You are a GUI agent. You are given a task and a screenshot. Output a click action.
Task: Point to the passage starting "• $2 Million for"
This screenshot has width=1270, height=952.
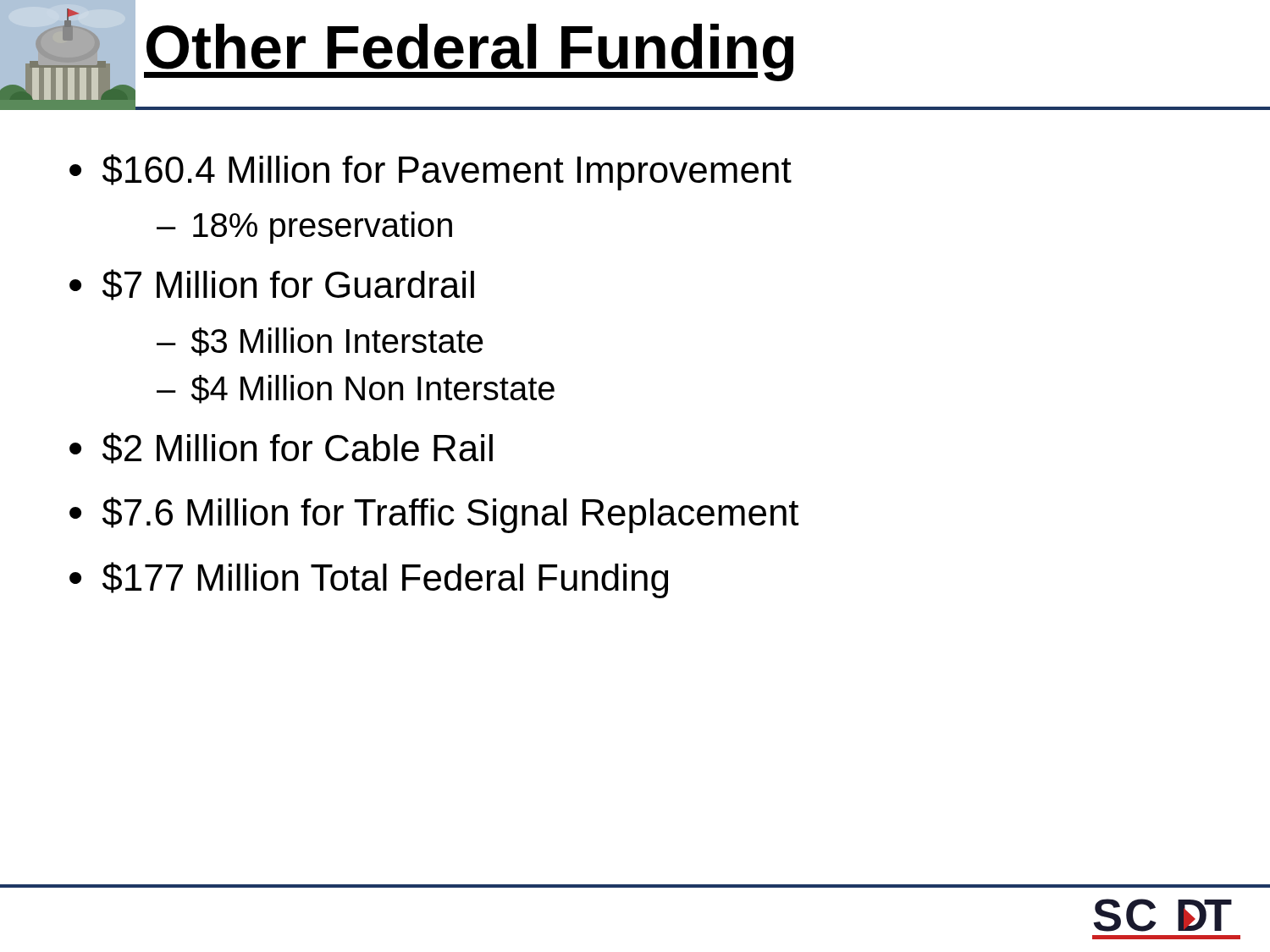[x=281, y=449]
